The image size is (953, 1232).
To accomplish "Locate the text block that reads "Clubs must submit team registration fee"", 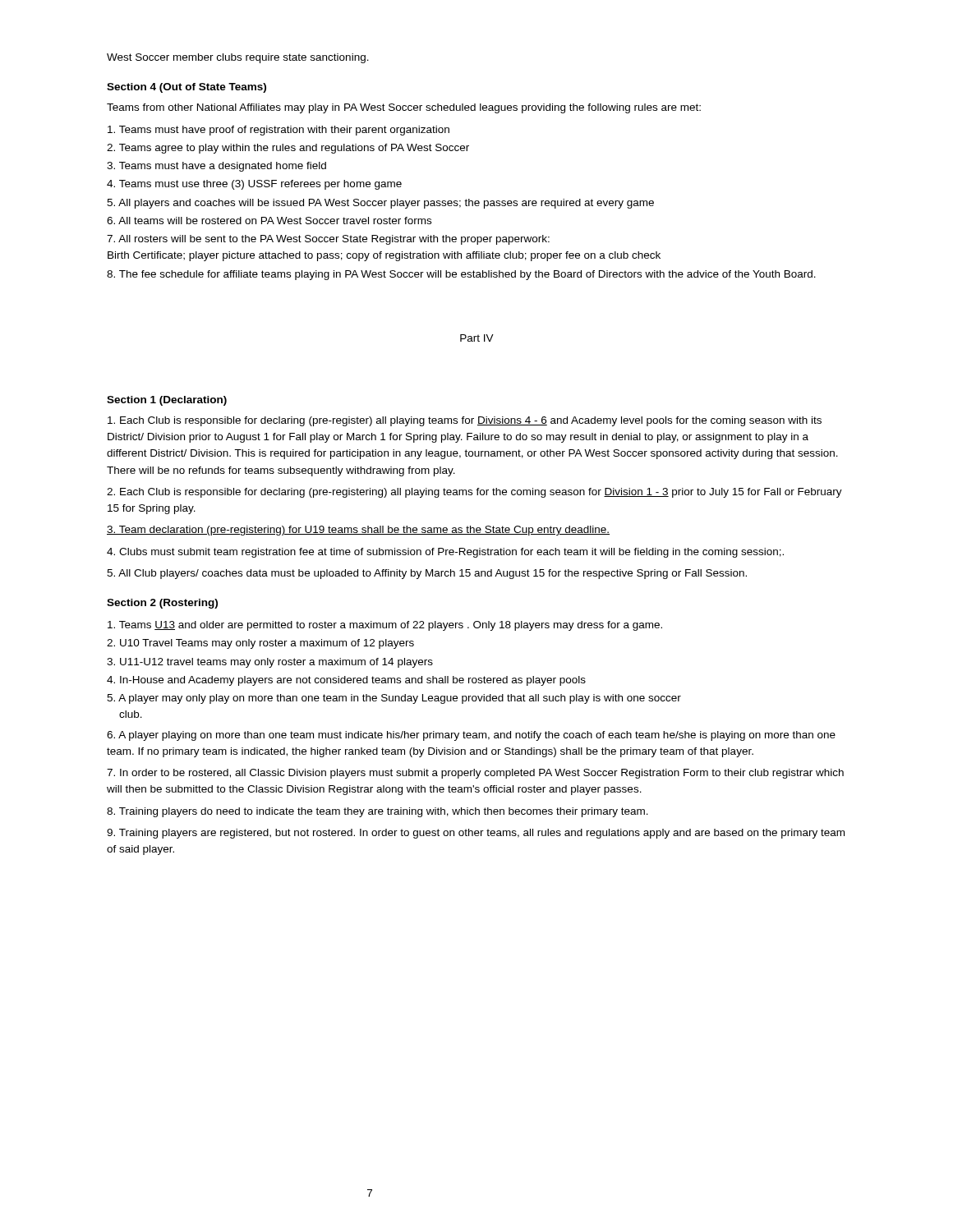I will [x=446, y=551].
